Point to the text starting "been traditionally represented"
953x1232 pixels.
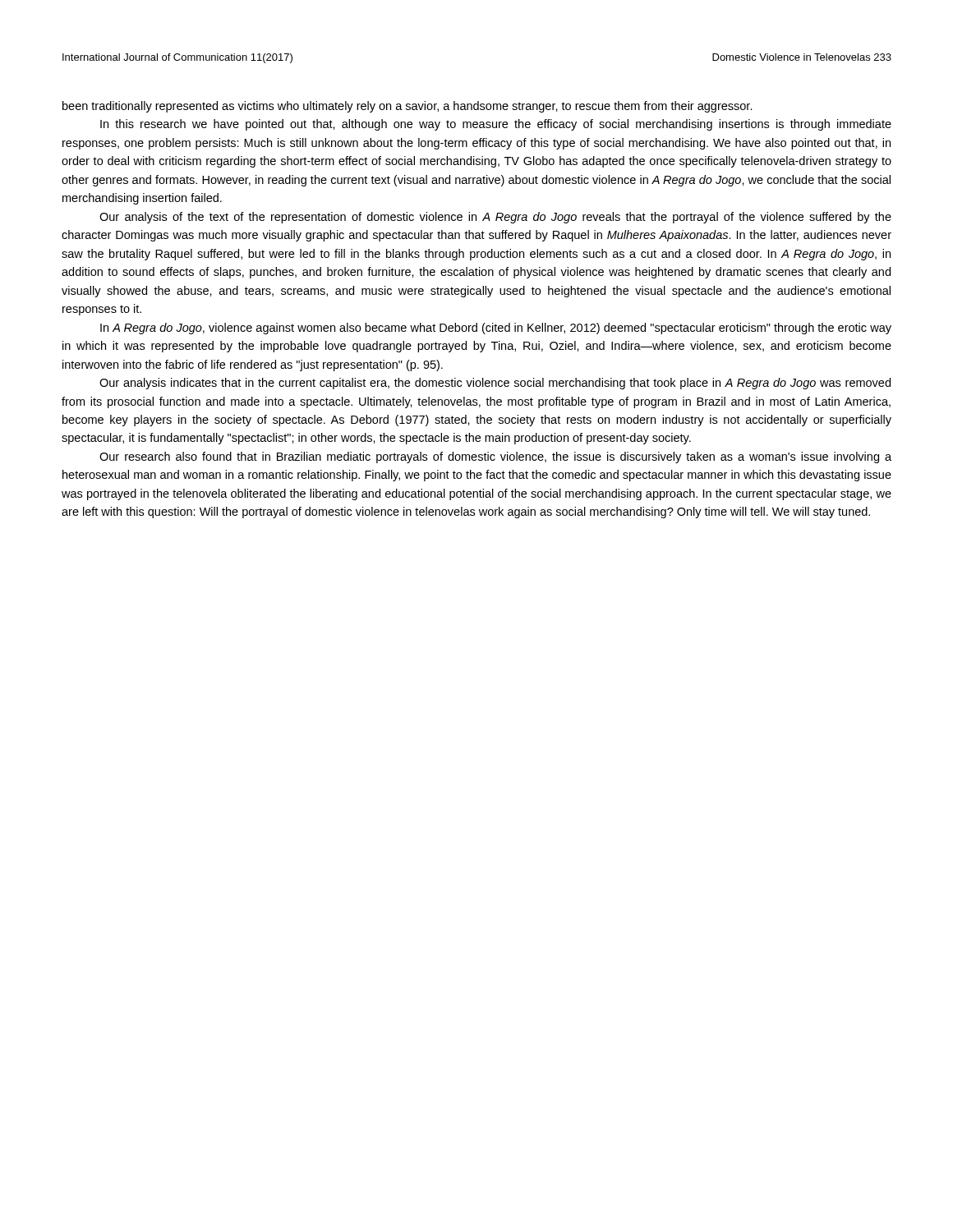476,106
